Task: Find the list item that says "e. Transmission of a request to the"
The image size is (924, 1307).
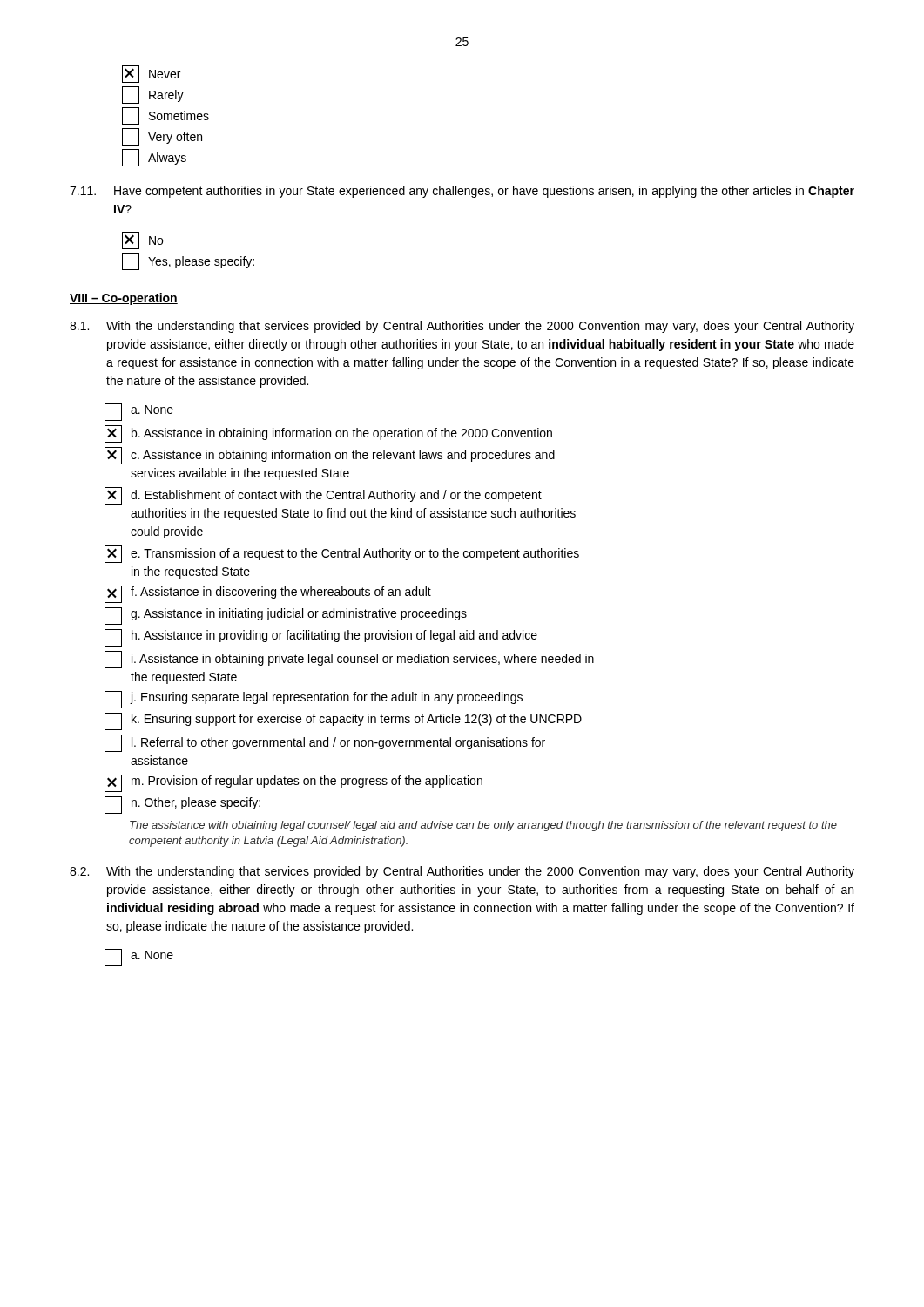Action: [x=342, y=563]
